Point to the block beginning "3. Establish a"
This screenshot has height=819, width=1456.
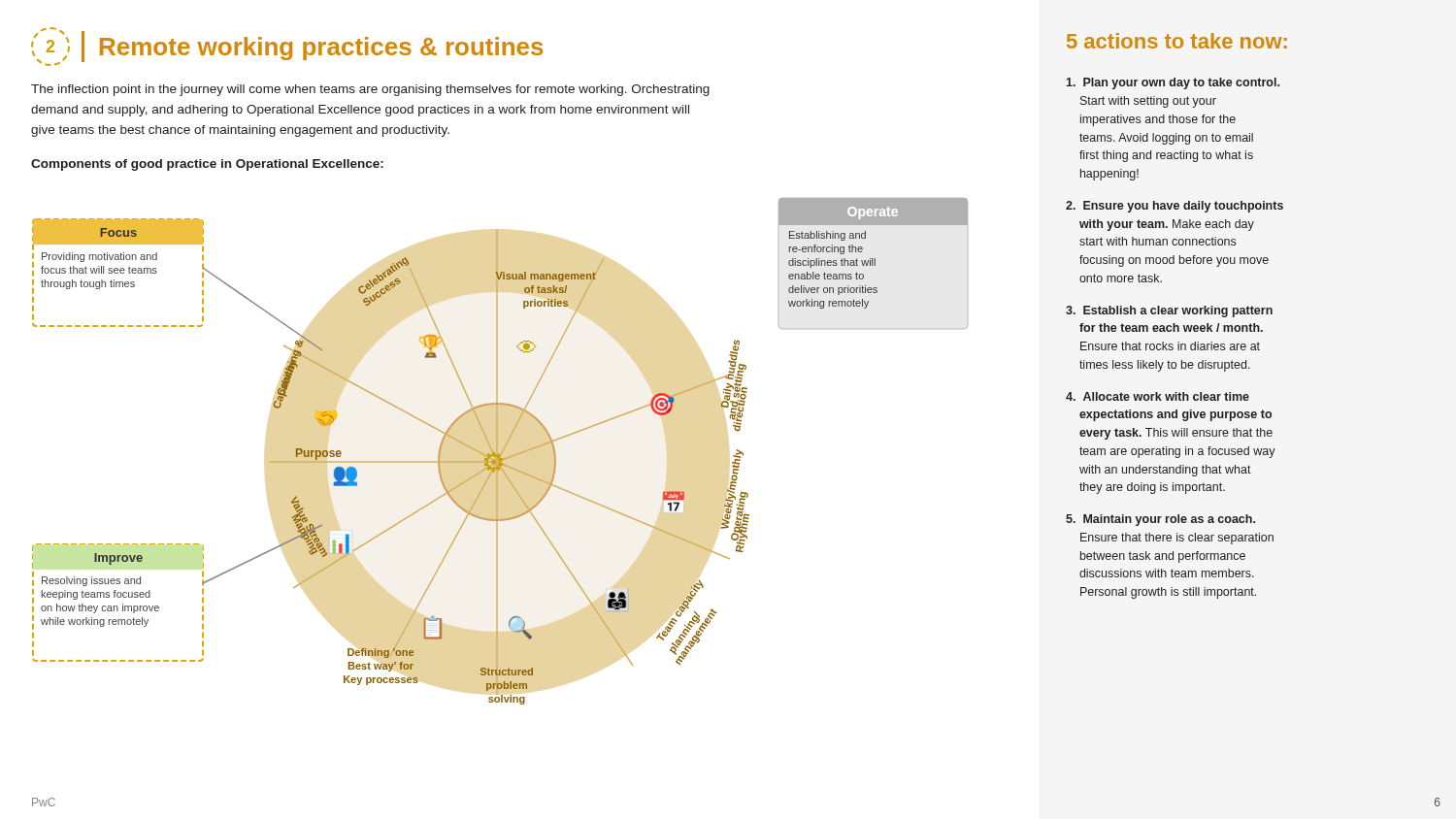[1169, 337]
